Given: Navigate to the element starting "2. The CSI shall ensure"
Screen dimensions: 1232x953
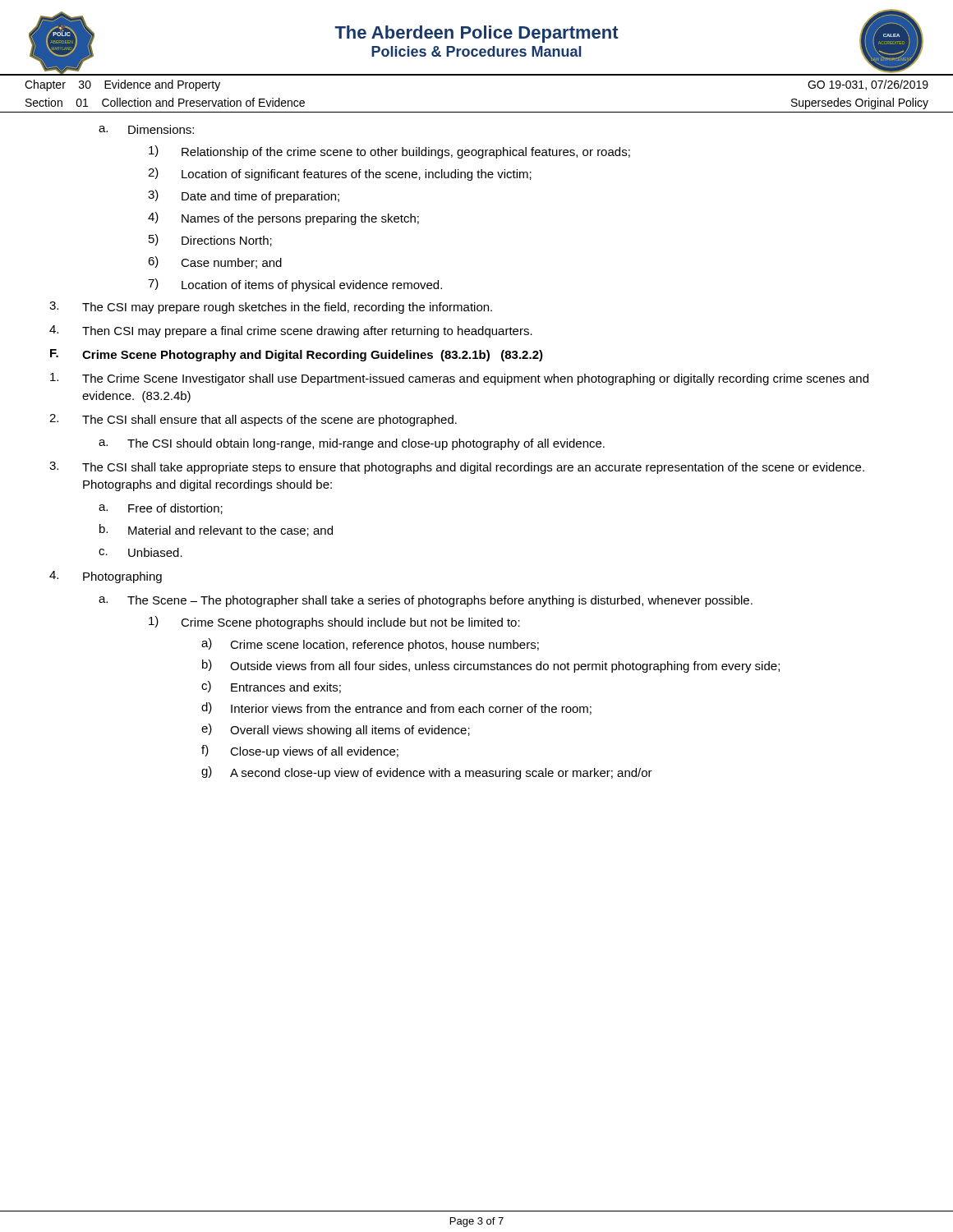Looking at the screenshot, I should [x=253, y=420].
